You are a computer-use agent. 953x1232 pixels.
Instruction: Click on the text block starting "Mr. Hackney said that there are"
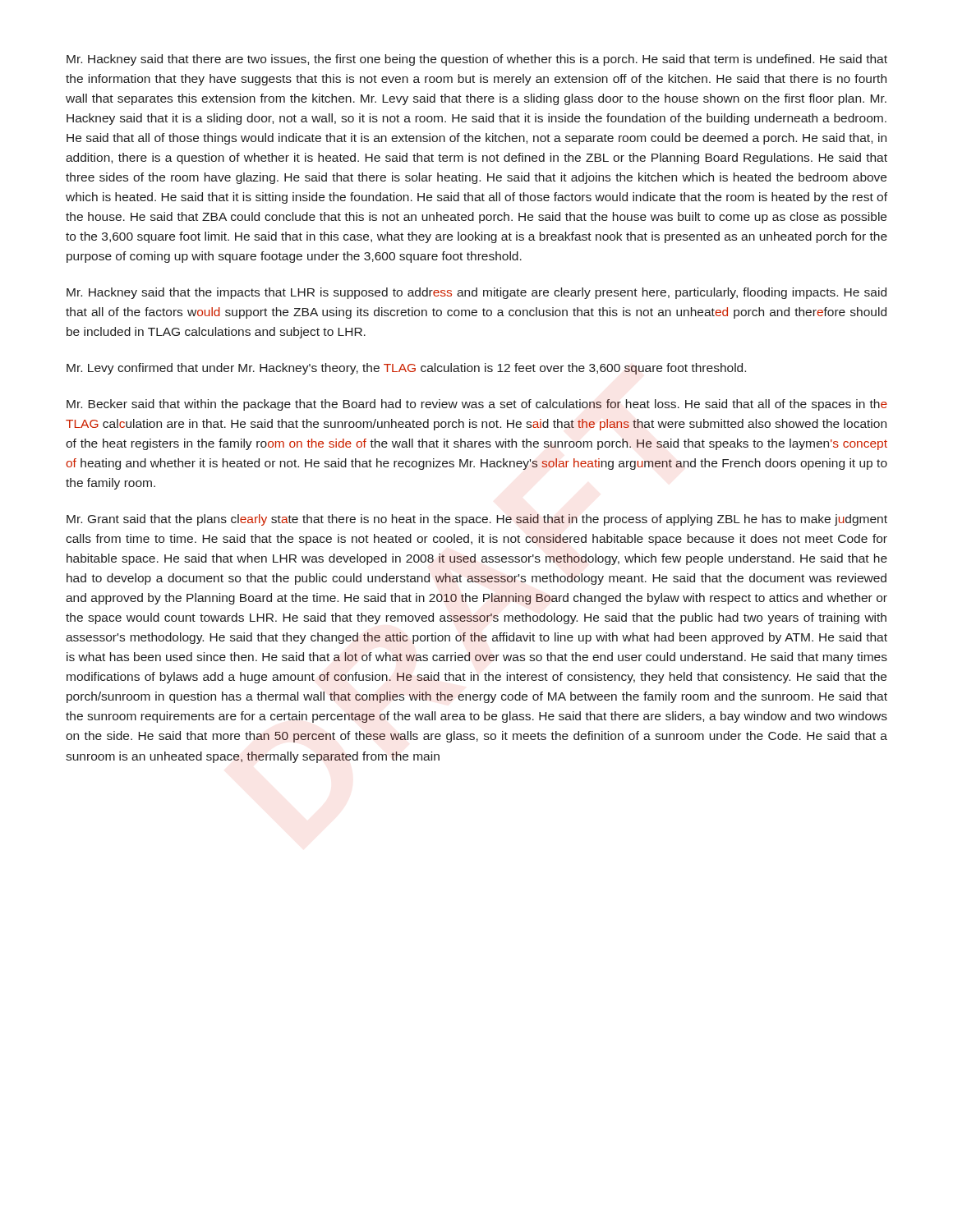pos(476,157)
